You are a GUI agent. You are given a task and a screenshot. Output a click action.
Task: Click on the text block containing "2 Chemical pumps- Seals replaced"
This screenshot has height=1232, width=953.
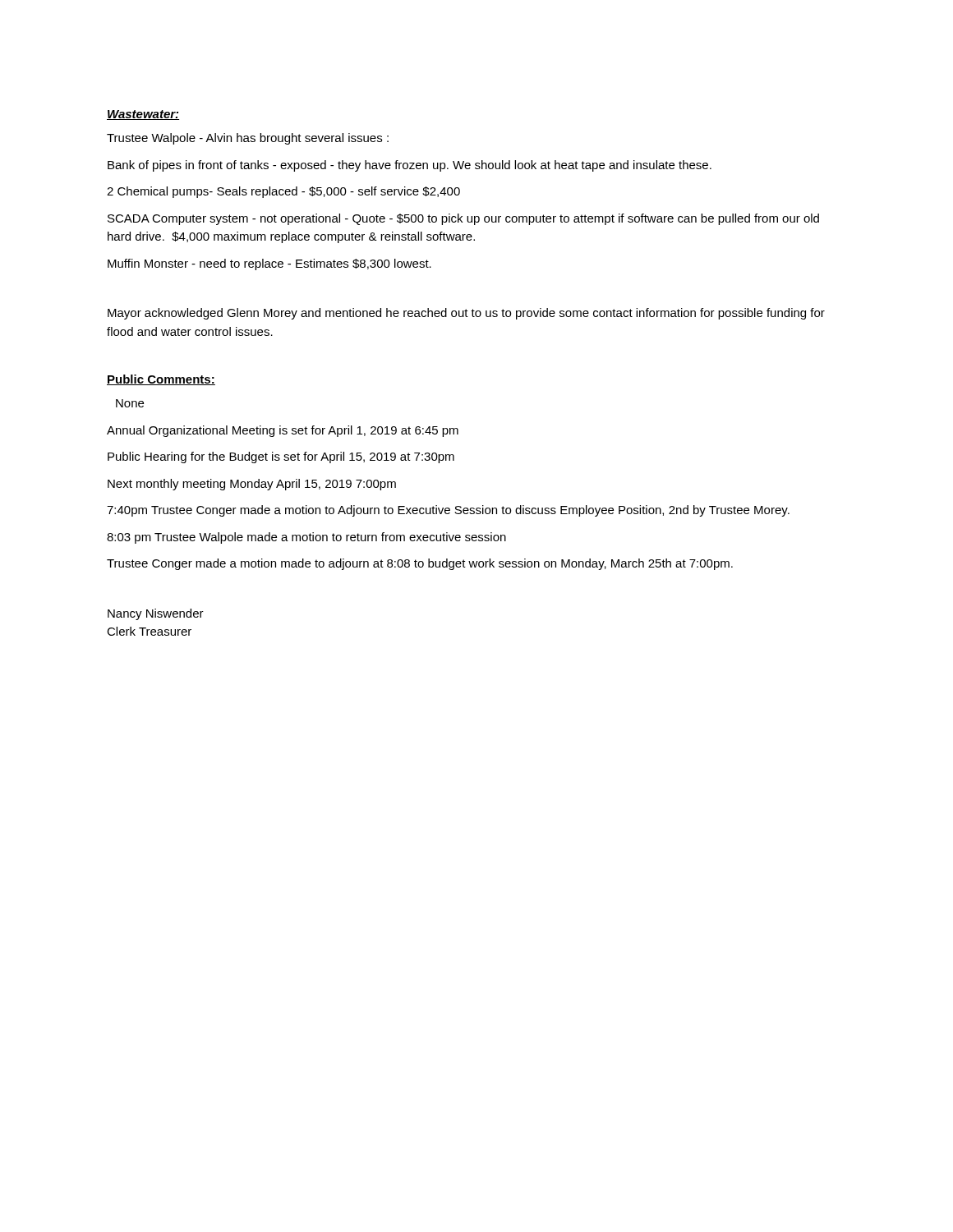point(284,191)
